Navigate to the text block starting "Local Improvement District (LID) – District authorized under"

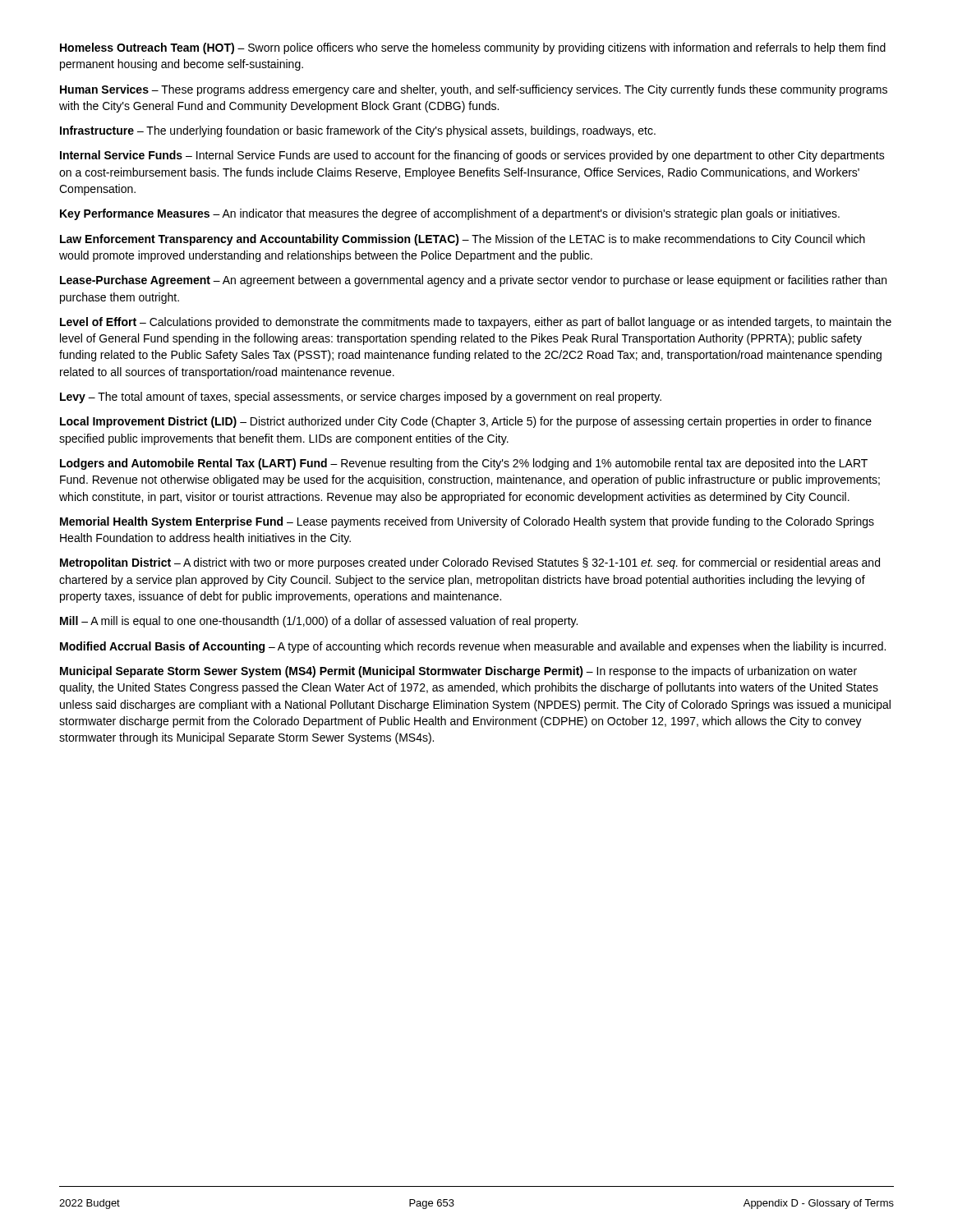pos(465,430)
